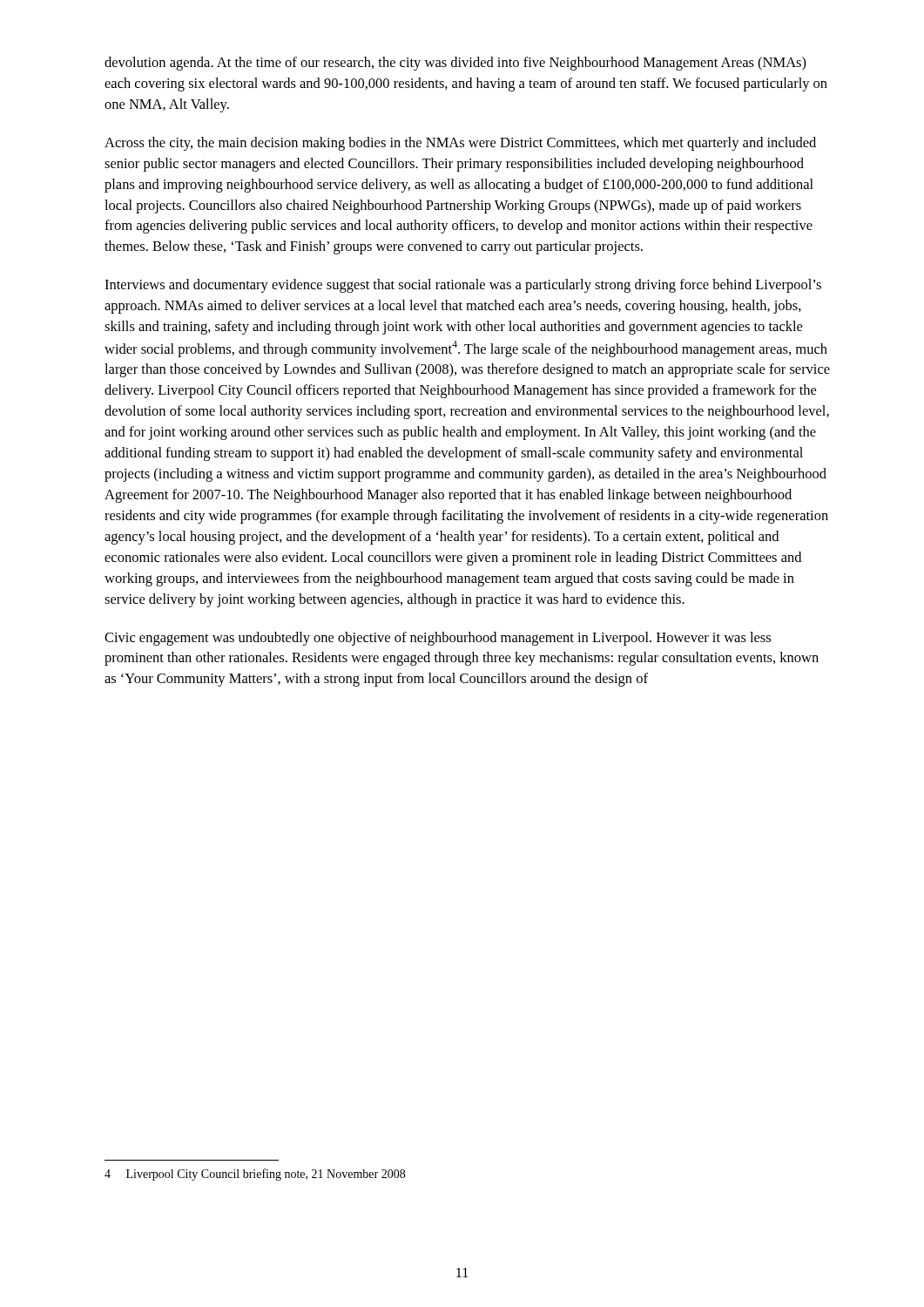Where is the passage that starts "Interviews and documentary evidence suggest that"?

pyautogui.click(x=467, y=442)
